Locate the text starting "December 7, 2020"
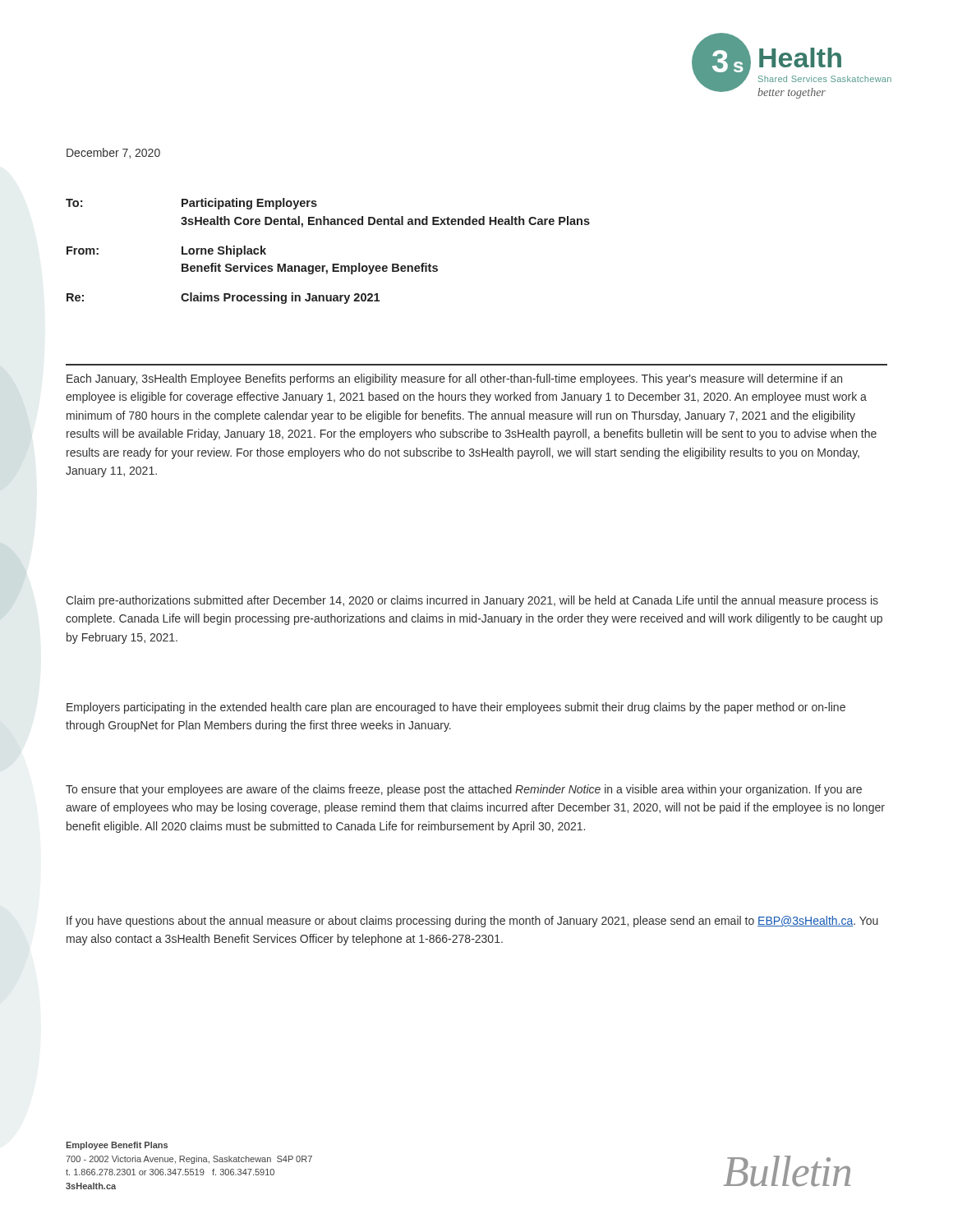This screenshot has height=1232, width=953. click(x=113, y=153)
